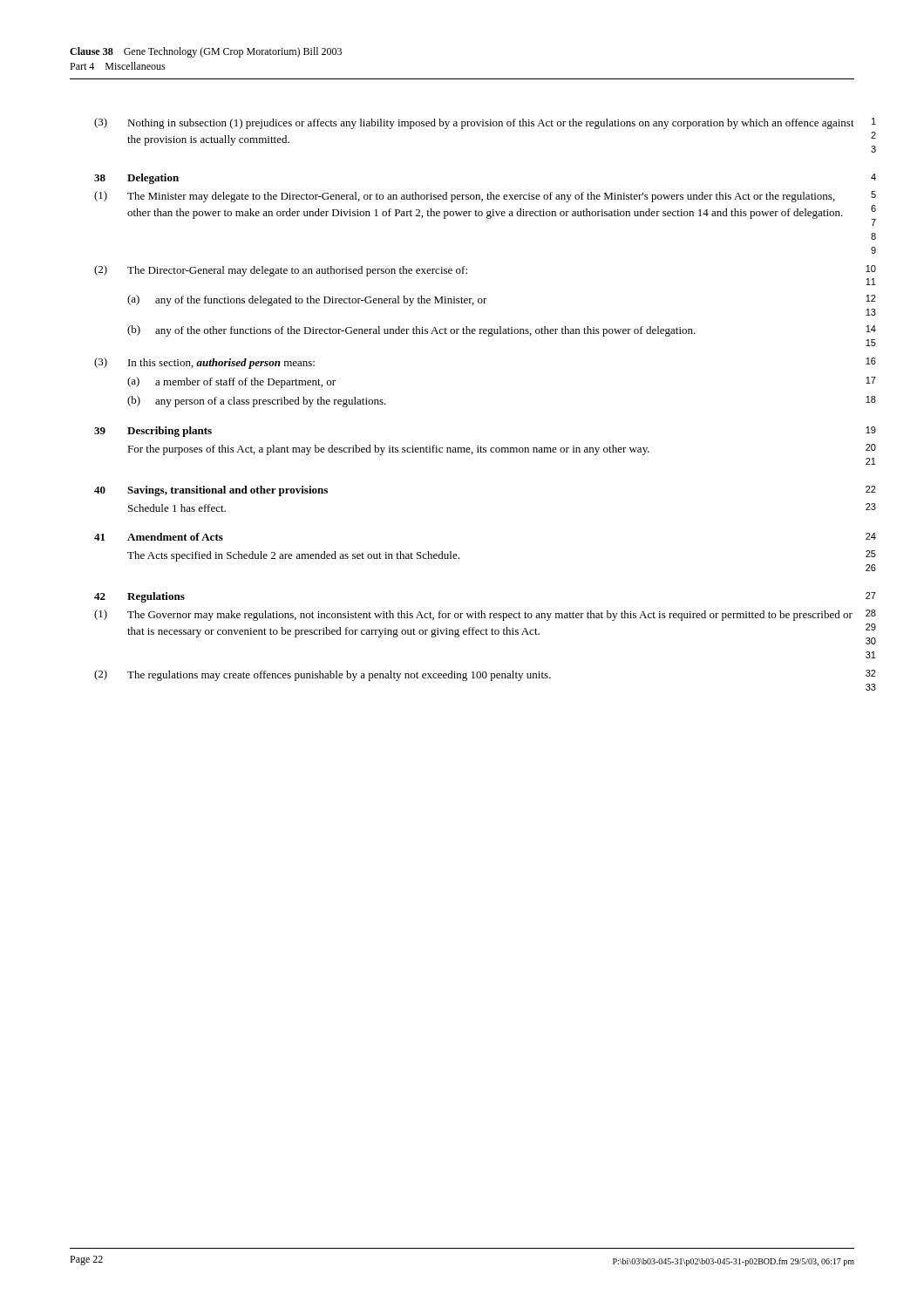Click the passage that begins "(1) The Minister may delegate to the"
Image resolution: width=924 pixels, height=1308 pixels.
coord(473,223)
